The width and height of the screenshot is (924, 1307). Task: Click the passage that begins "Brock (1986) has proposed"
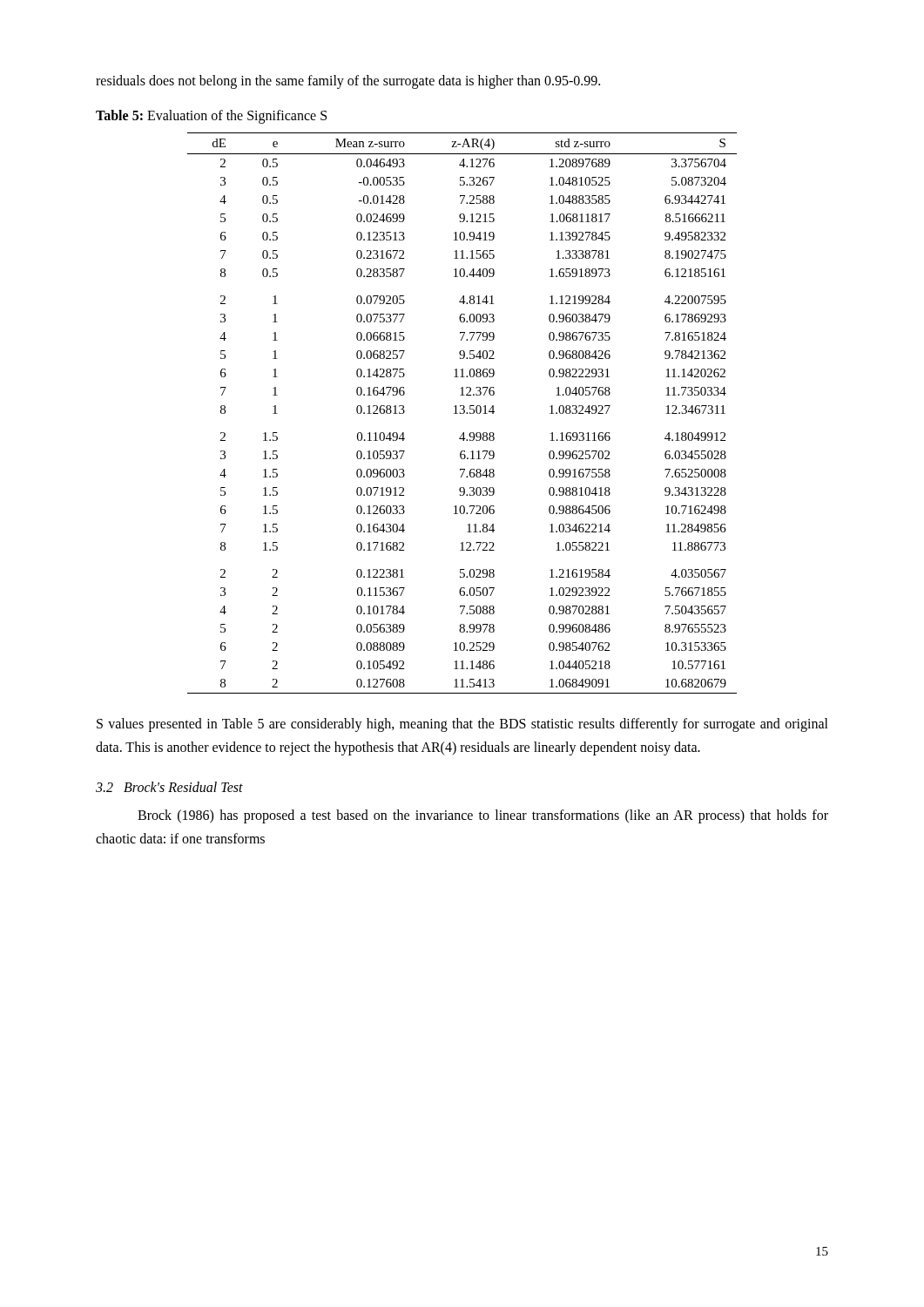point(462,827)
